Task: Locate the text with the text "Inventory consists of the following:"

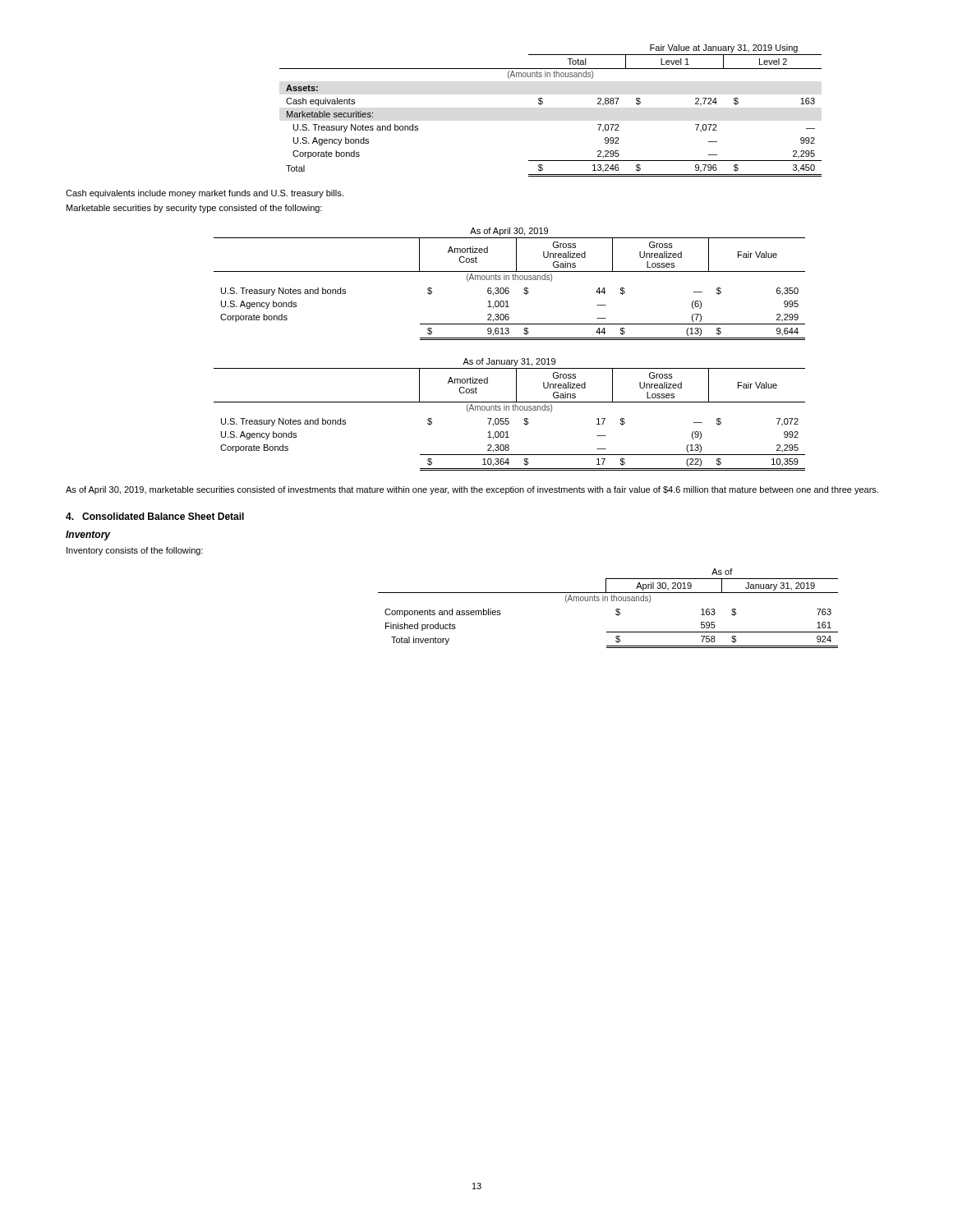Action: [135, 551]
